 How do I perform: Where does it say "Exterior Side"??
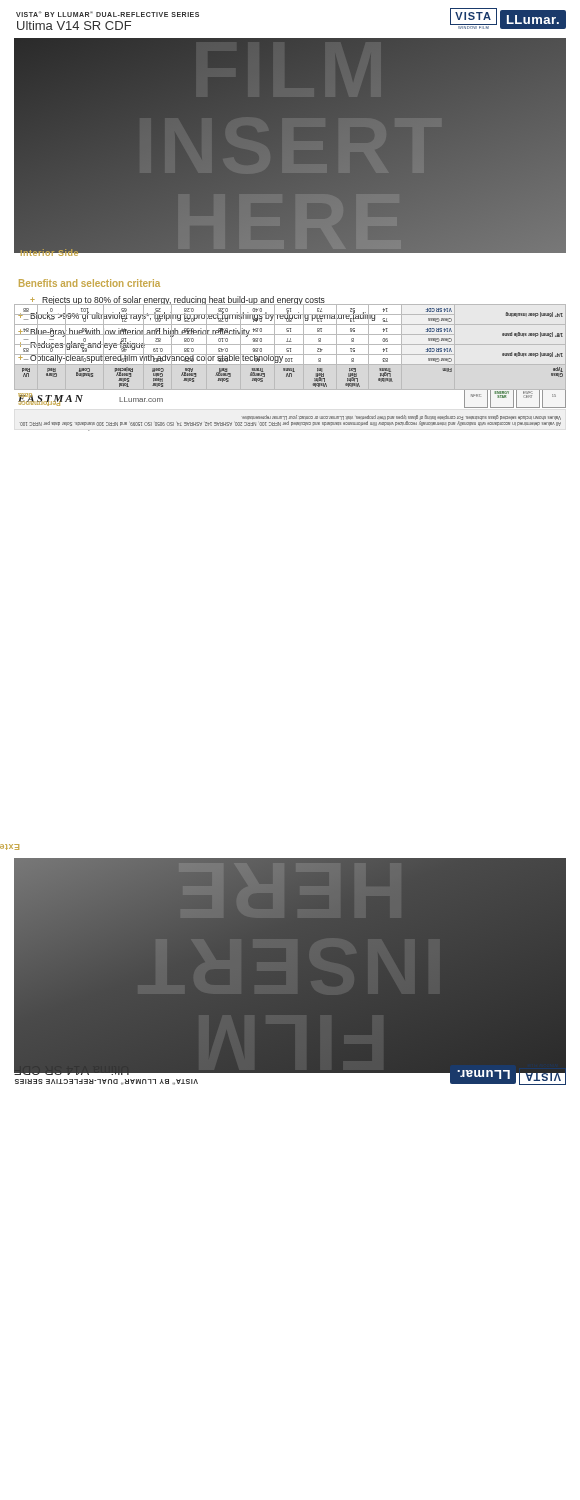click(x=10, y=847)
